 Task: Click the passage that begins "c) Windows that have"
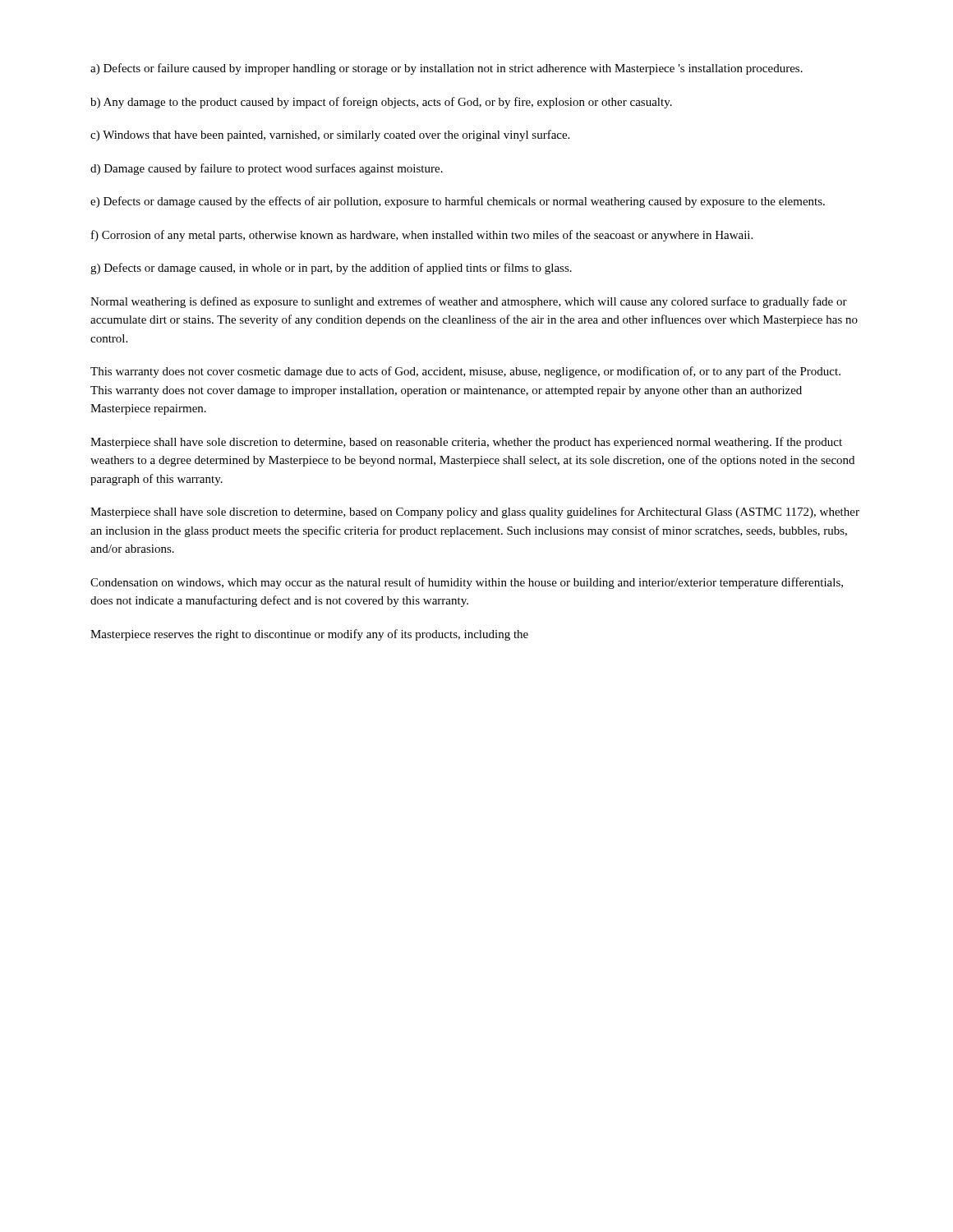[x=330, y=135]
